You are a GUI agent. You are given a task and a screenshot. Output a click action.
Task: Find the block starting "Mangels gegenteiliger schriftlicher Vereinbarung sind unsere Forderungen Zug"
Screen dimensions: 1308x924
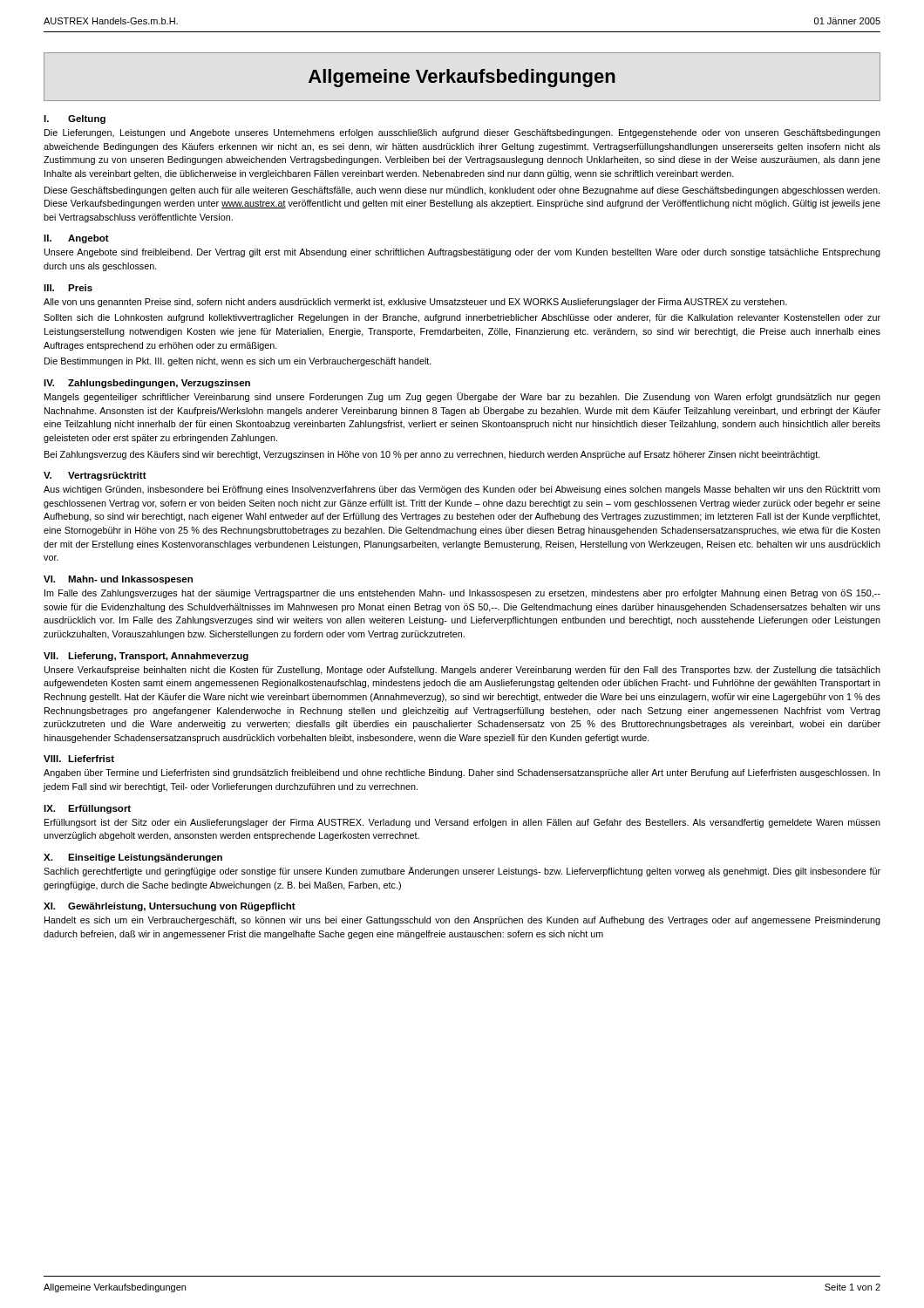point(462,426)
